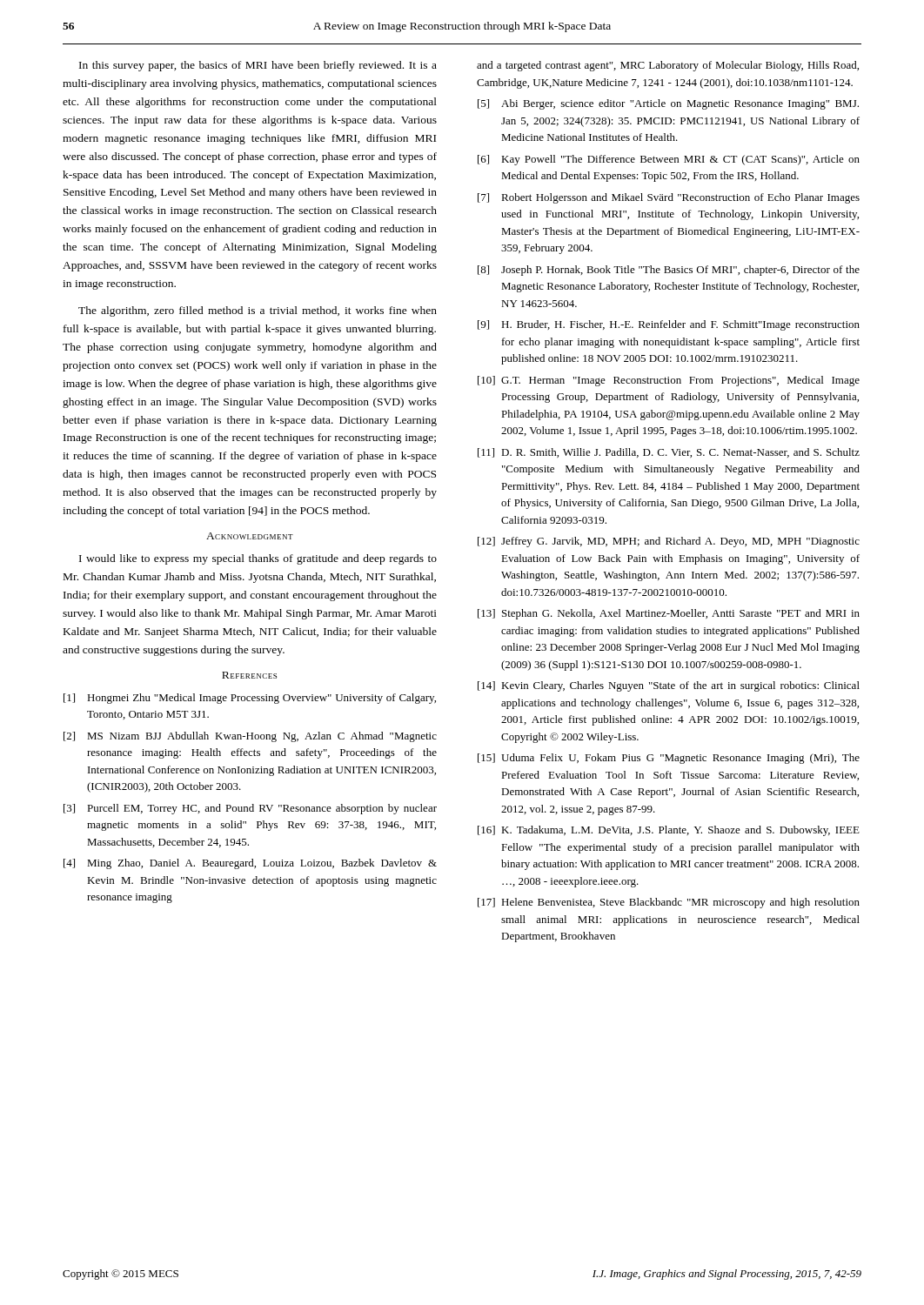924x1305 pixels.
Task: Point to the block starting "[13] Stephan G. Nekolla, Axel Martinez-Moeller, Antti"
Action: coord(668,639)
